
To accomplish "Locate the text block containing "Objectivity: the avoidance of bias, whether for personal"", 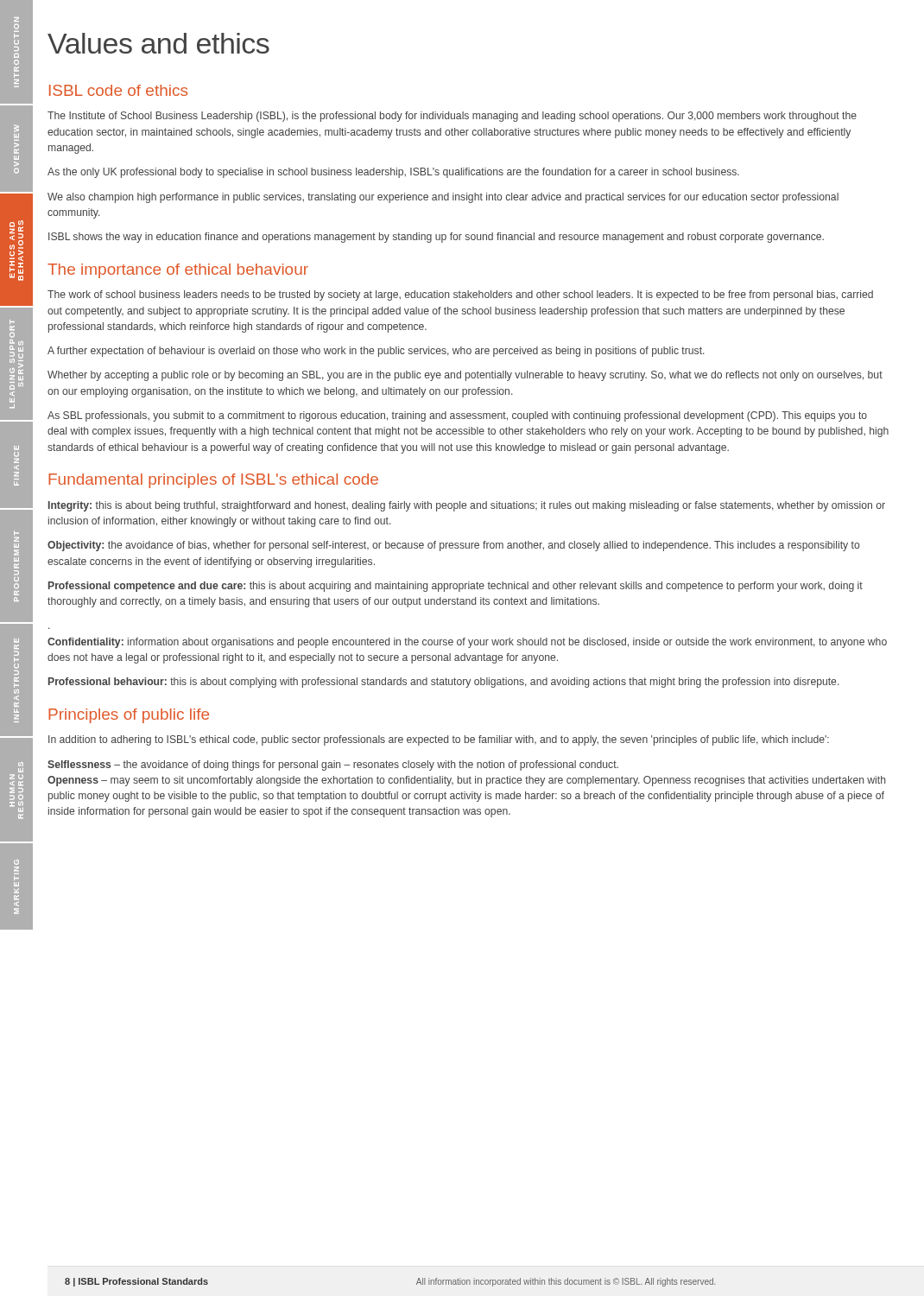I will point(454,553).
